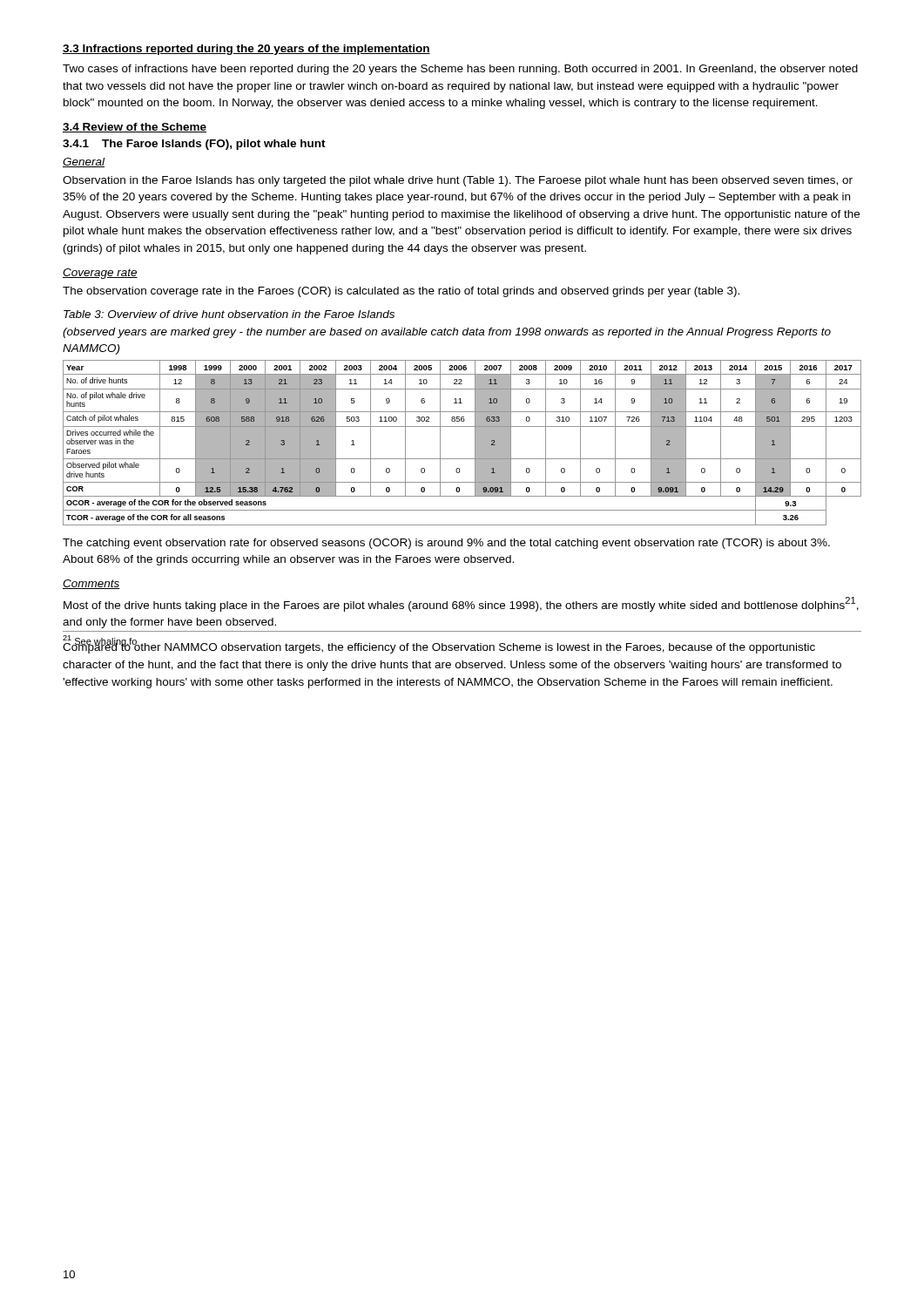Locate the section header that opens with "3.3 Infractions reported during the 20 years"
This screenshot has width=924, height=1307.
(246, 48)
